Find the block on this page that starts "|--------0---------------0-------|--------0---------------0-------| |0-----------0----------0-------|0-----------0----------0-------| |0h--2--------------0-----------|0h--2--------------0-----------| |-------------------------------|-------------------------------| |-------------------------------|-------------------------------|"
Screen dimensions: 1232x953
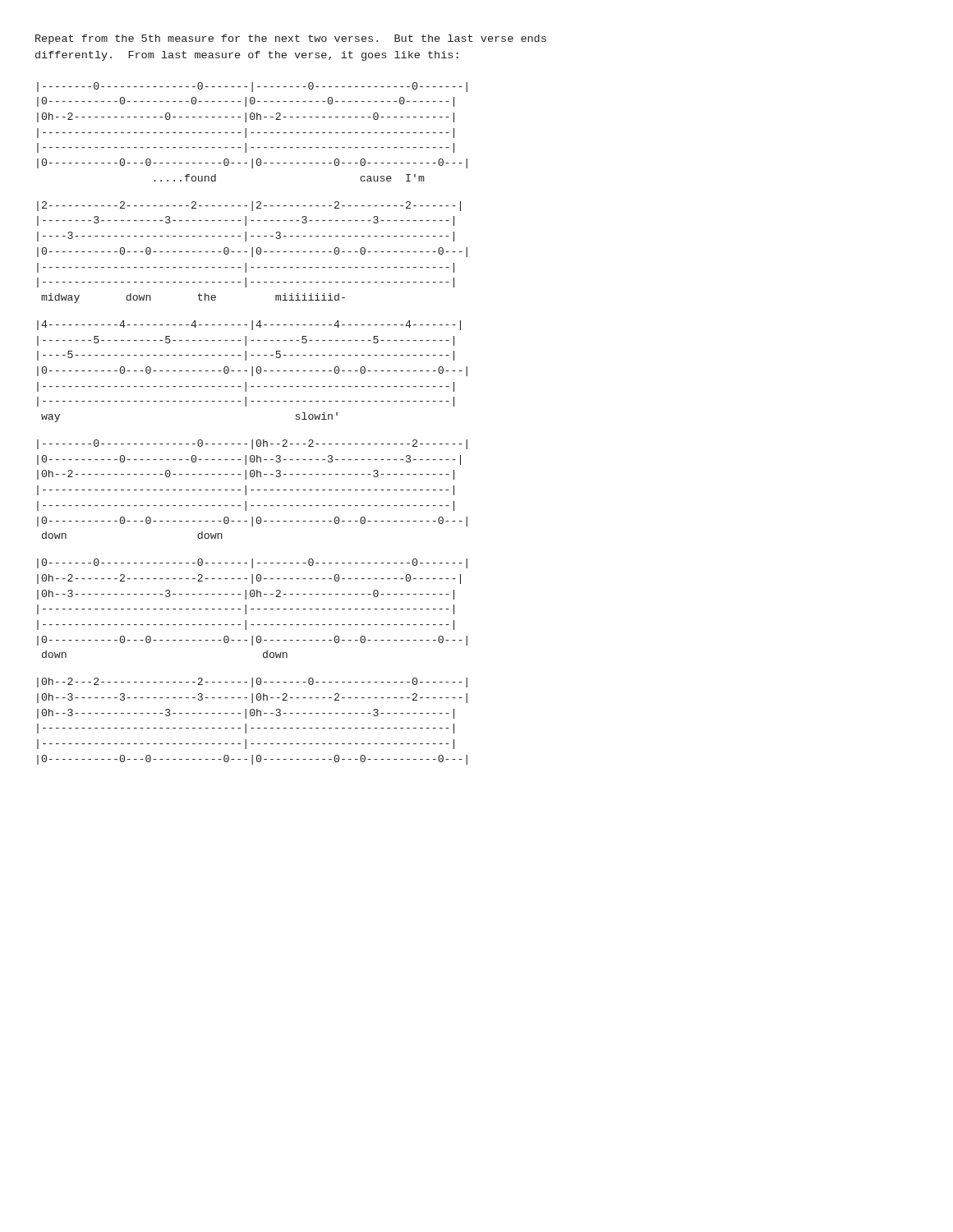(x=252, y=132)
